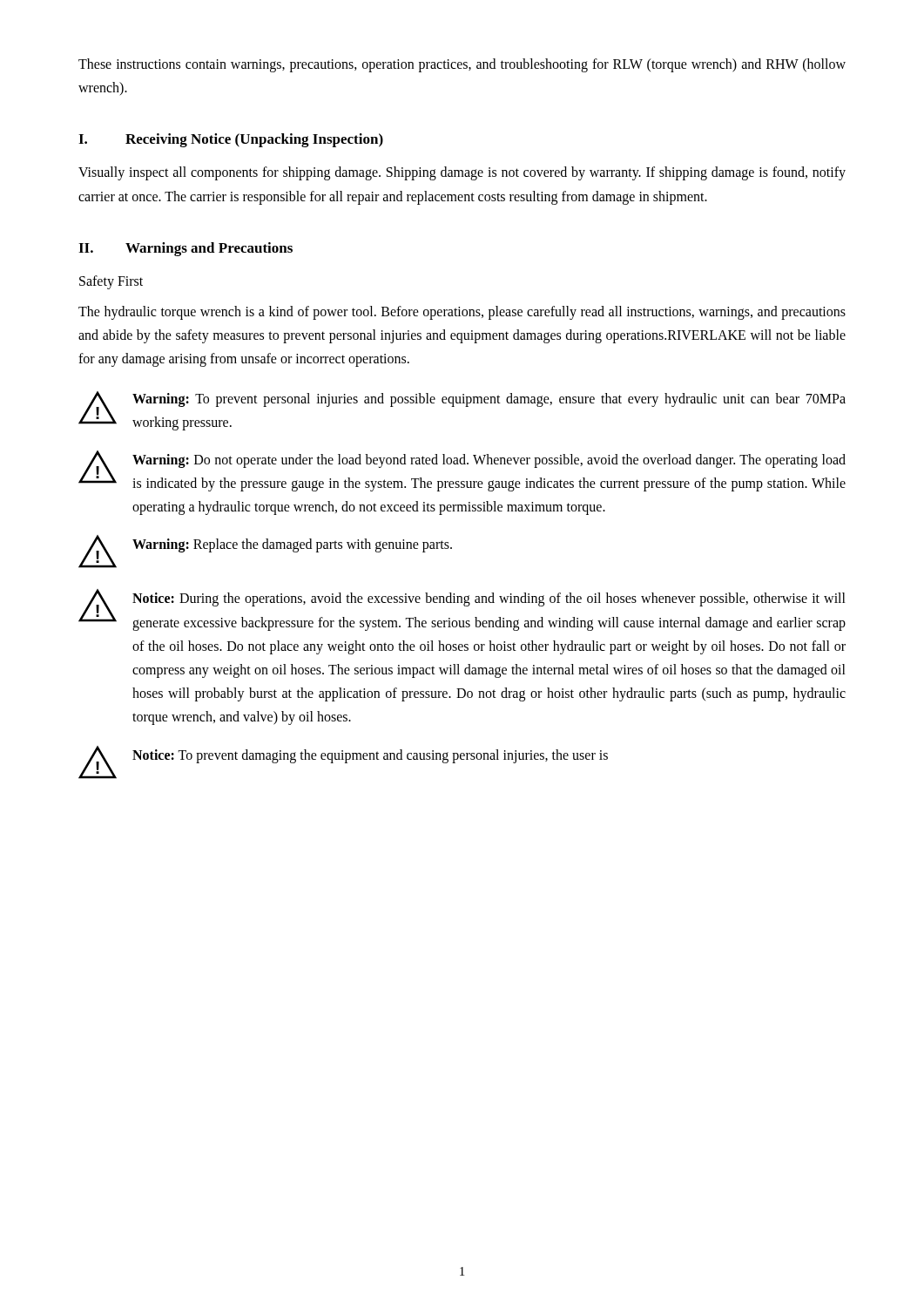Locate the list item containing "! Notice: During the operations, avoid"
This screenshot has height=1307, width=924.
click(x=462, y=658)
